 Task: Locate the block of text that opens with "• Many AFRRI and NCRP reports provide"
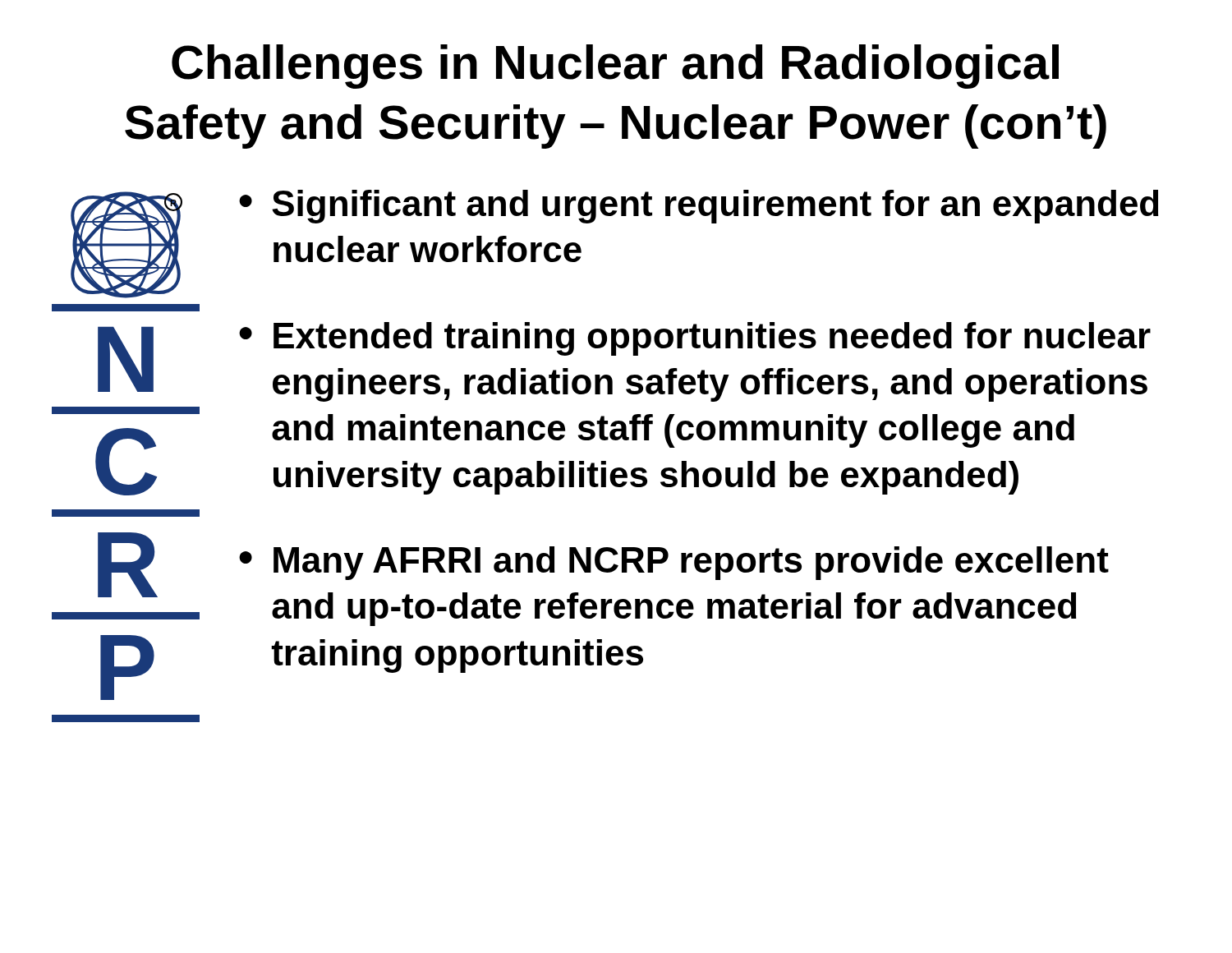click(x=706, y=607)
